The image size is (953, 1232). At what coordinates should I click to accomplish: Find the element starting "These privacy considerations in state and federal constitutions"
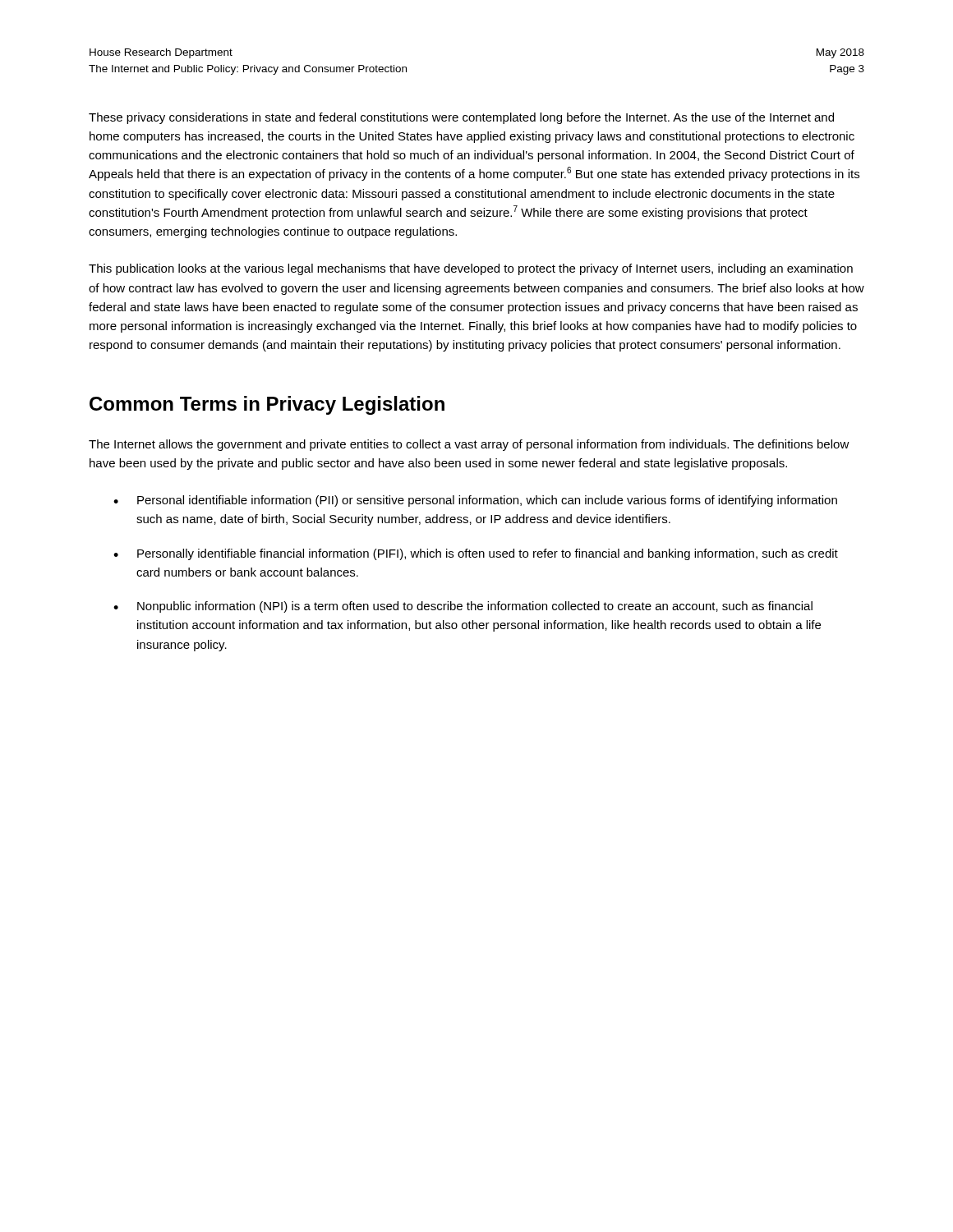tap(474, 174)
